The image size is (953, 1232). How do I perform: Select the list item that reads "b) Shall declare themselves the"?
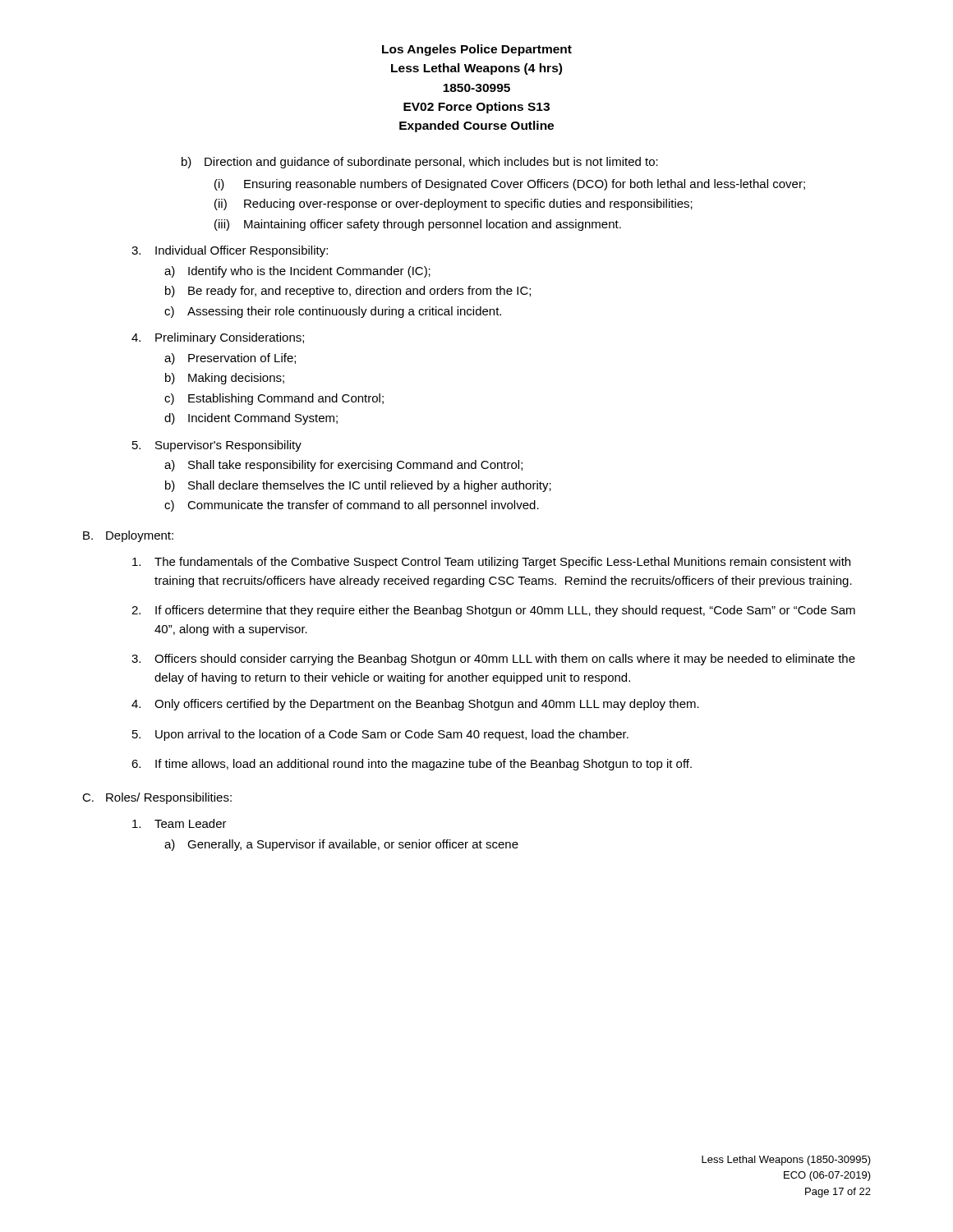(358, 485)
